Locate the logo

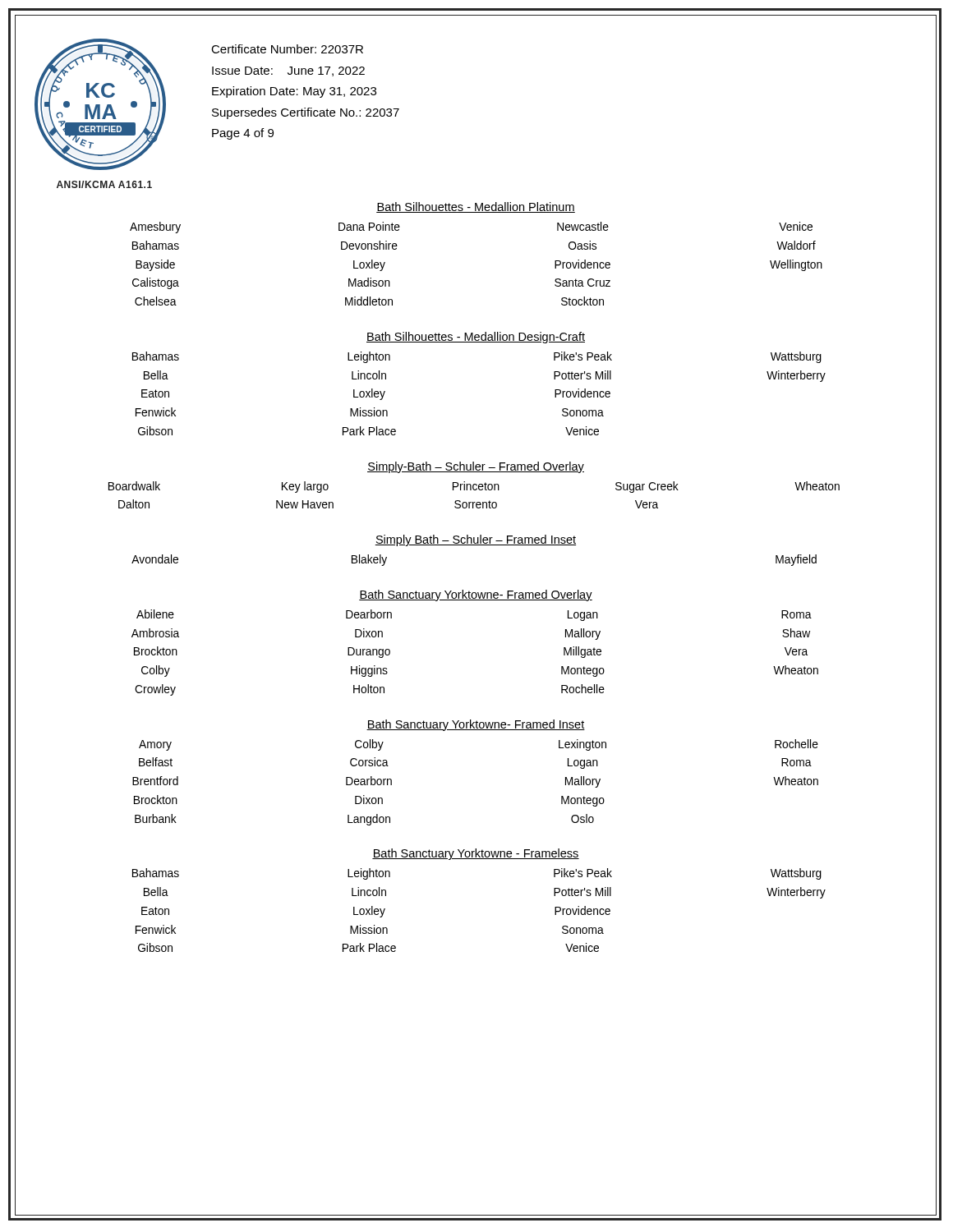coord(104,111)
